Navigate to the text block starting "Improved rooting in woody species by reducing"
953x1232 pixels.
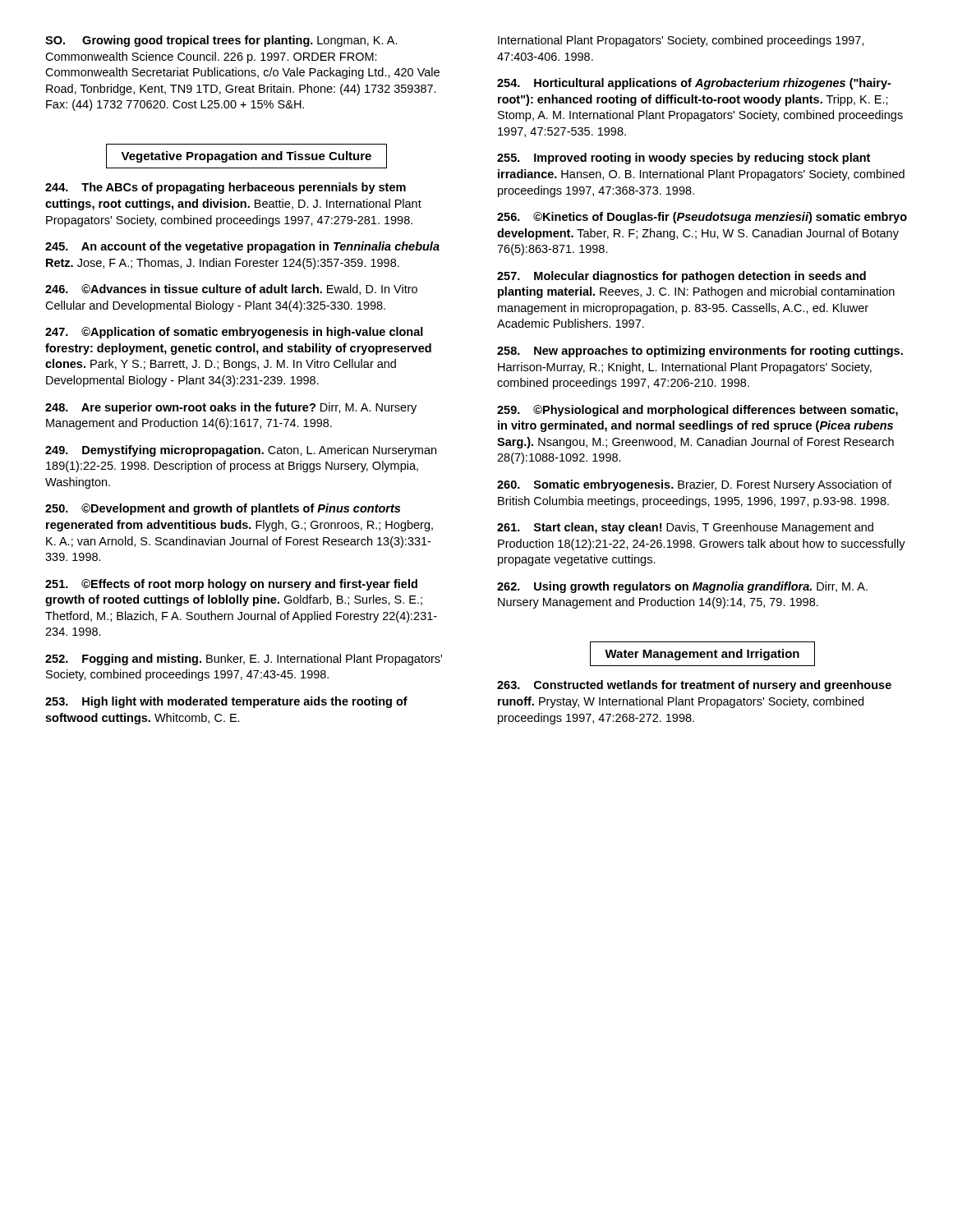pyautogui.click(x=701, y=174)
